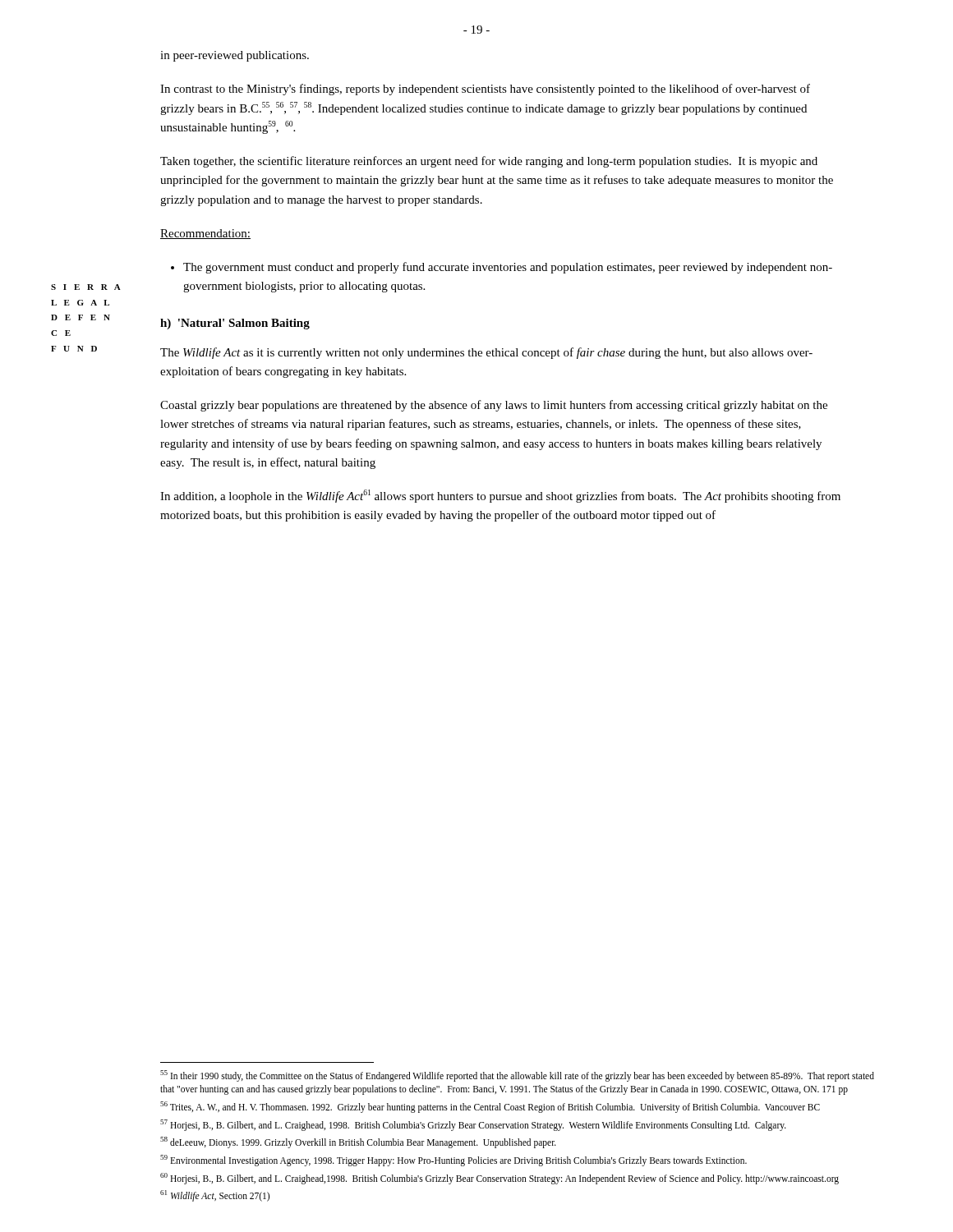Locate the block of text that opens with "The Wildlife Act as it is currently"
The height and width of the screenshot is (1232, 953).
point(486,361)
